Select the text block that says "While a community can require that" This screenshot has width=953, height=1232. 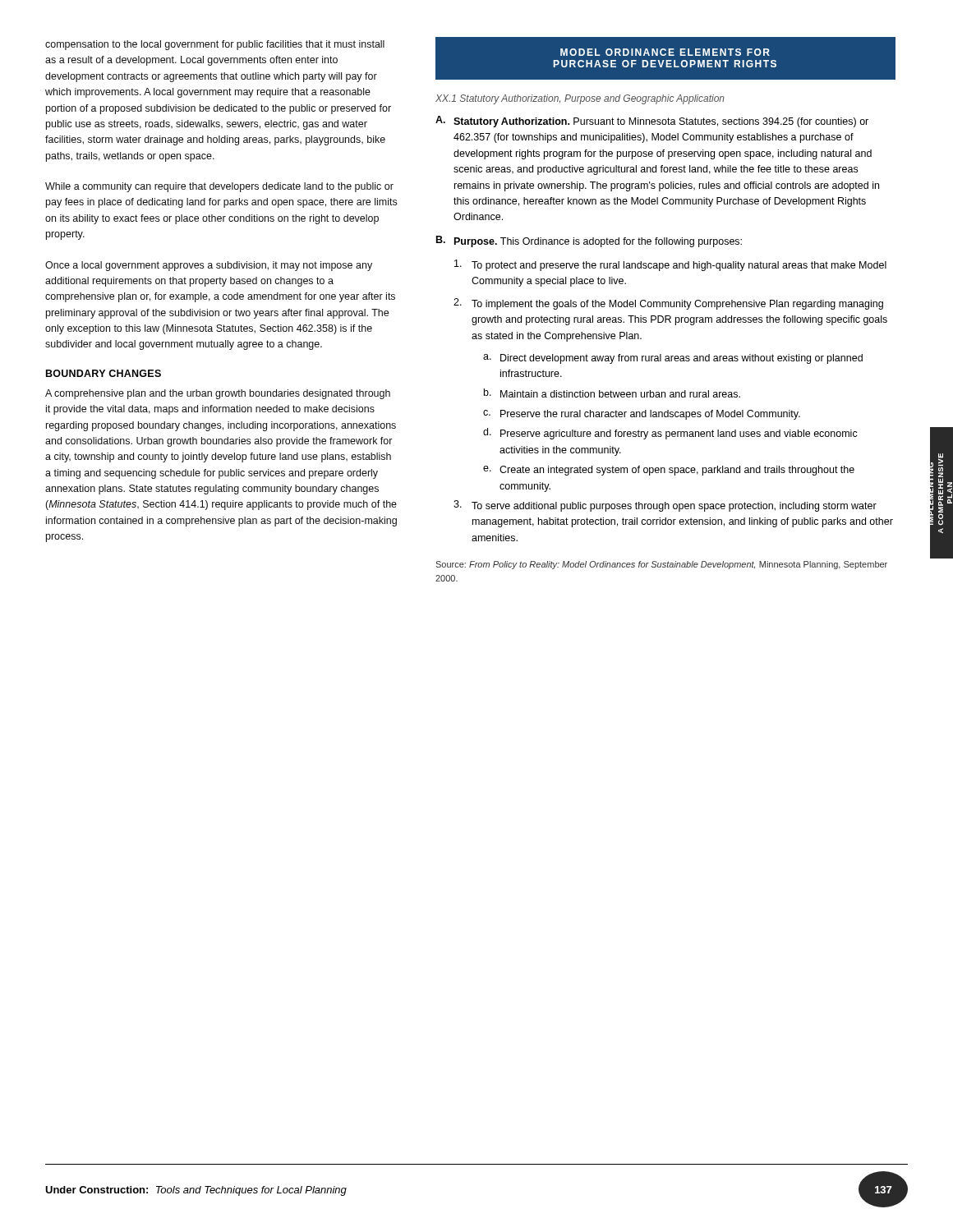(x=221, y=210)
